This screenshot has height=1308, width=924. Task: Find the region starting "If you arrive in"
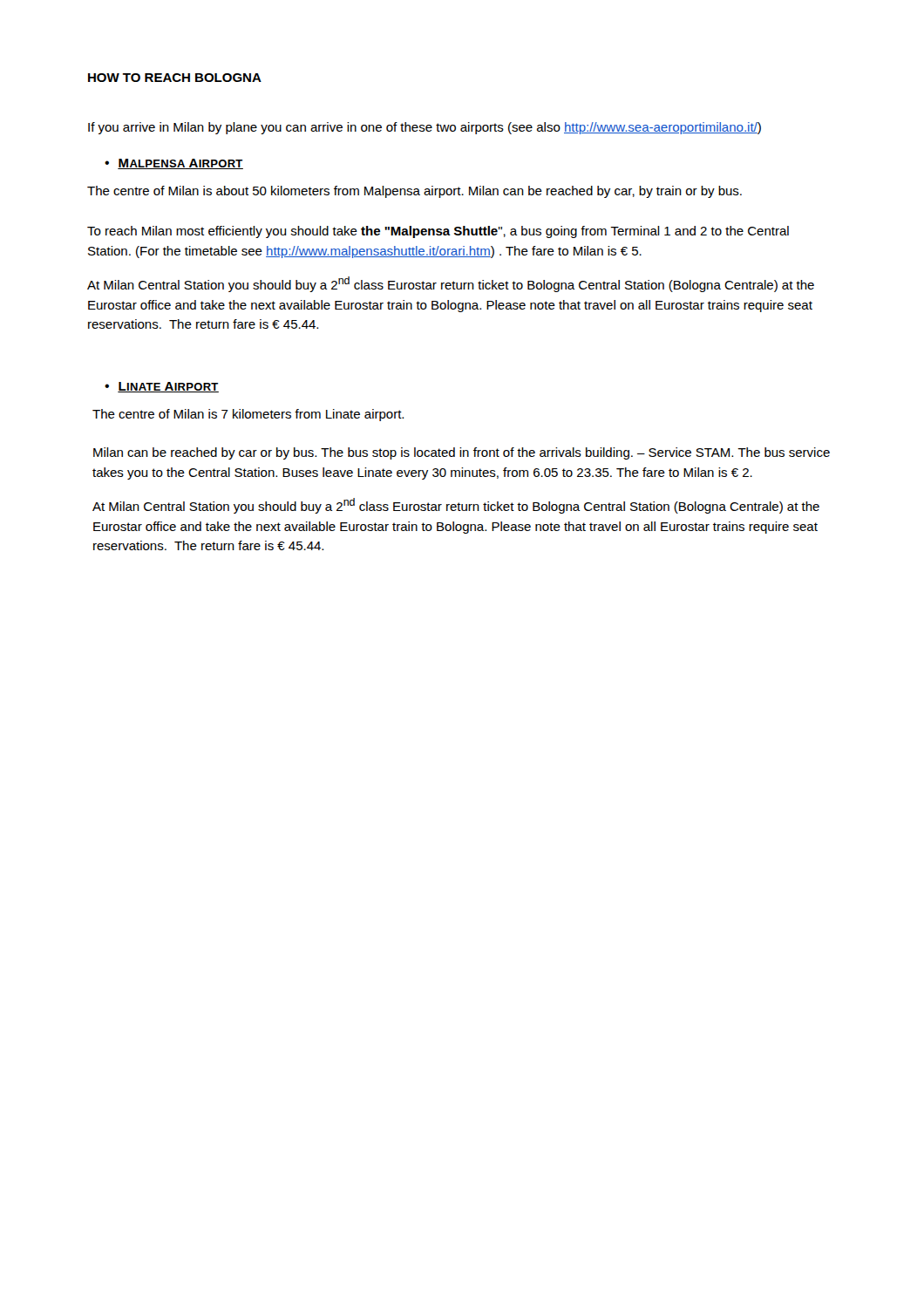coord(424,127)
